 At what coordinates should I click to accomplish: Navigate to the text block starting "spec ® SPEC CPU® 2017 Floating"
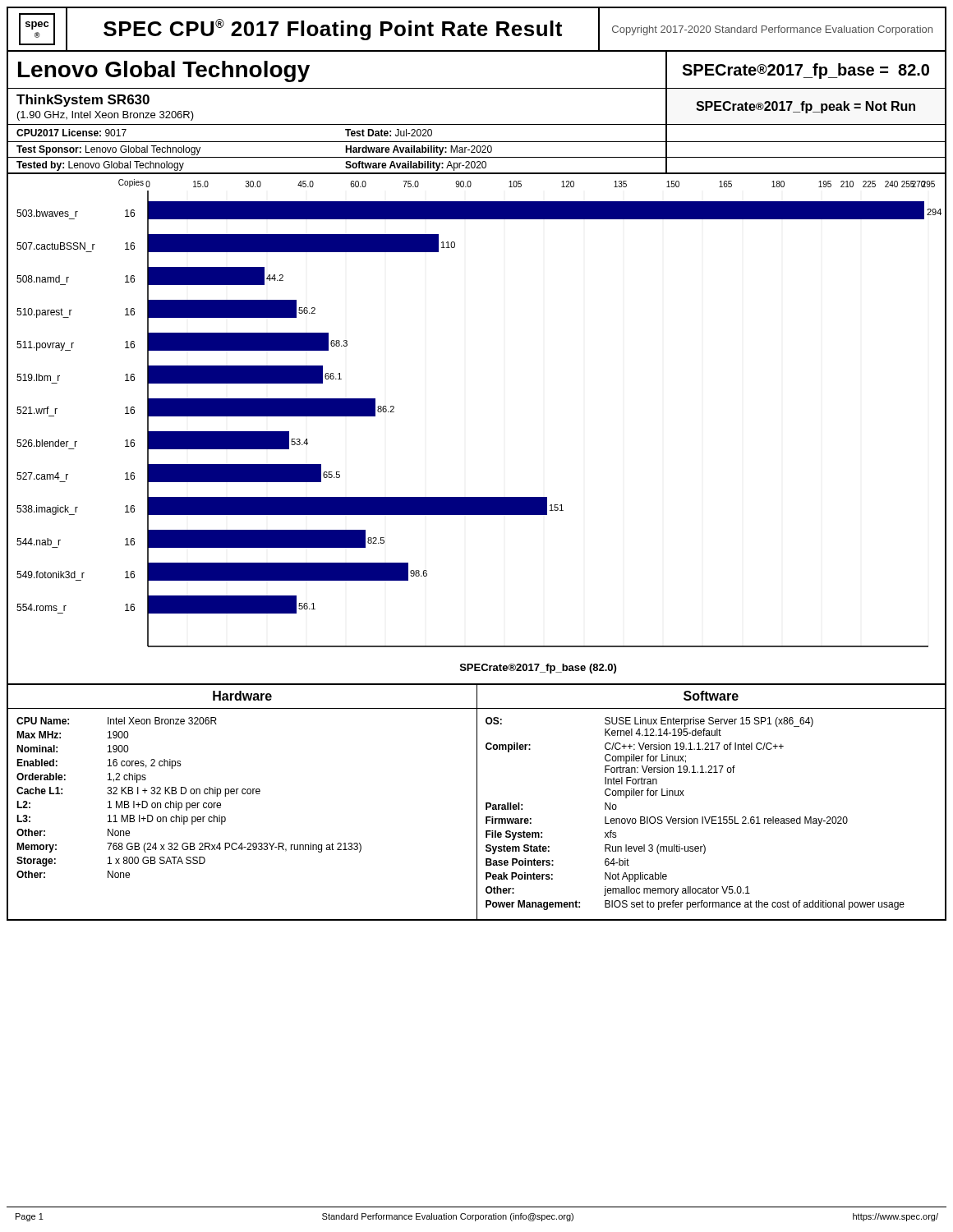tap(476, 29)
